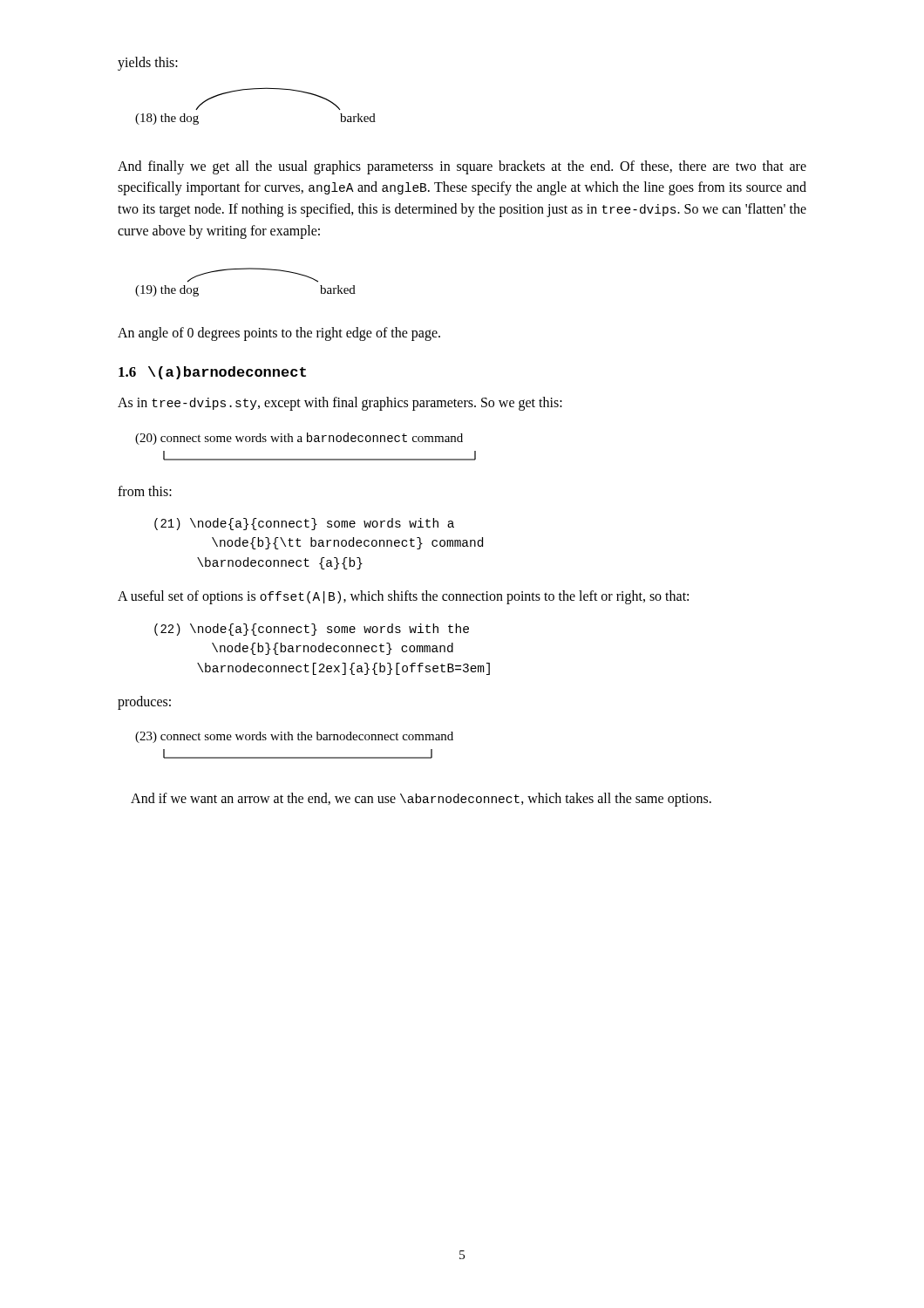Click on the text block with the text "As in tree-dvips.sty, except with final graphics parameters."
924x1308 pixels.
click(x=340, y=403)
